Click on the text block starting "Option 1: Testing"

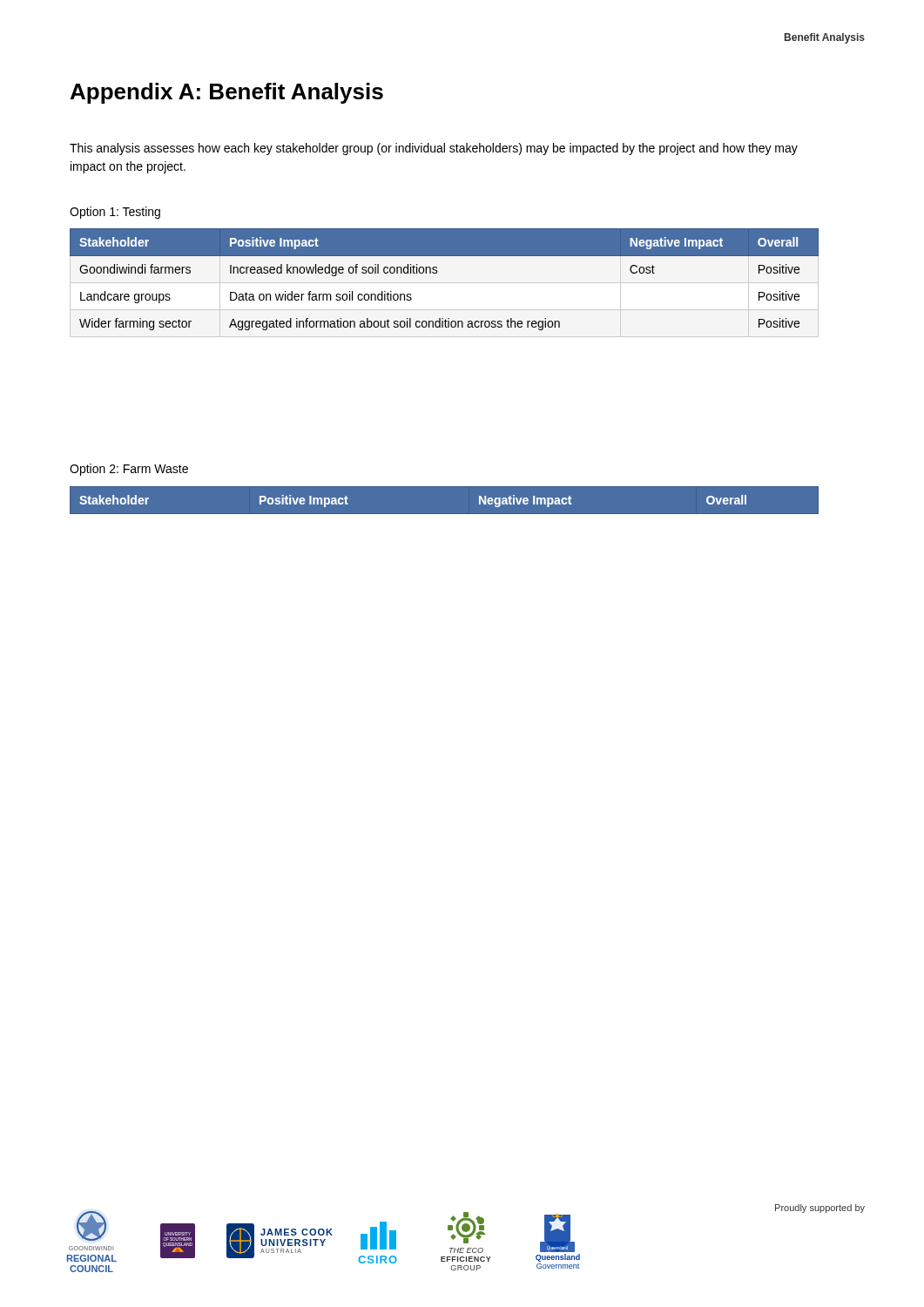(x=115, y=212)
